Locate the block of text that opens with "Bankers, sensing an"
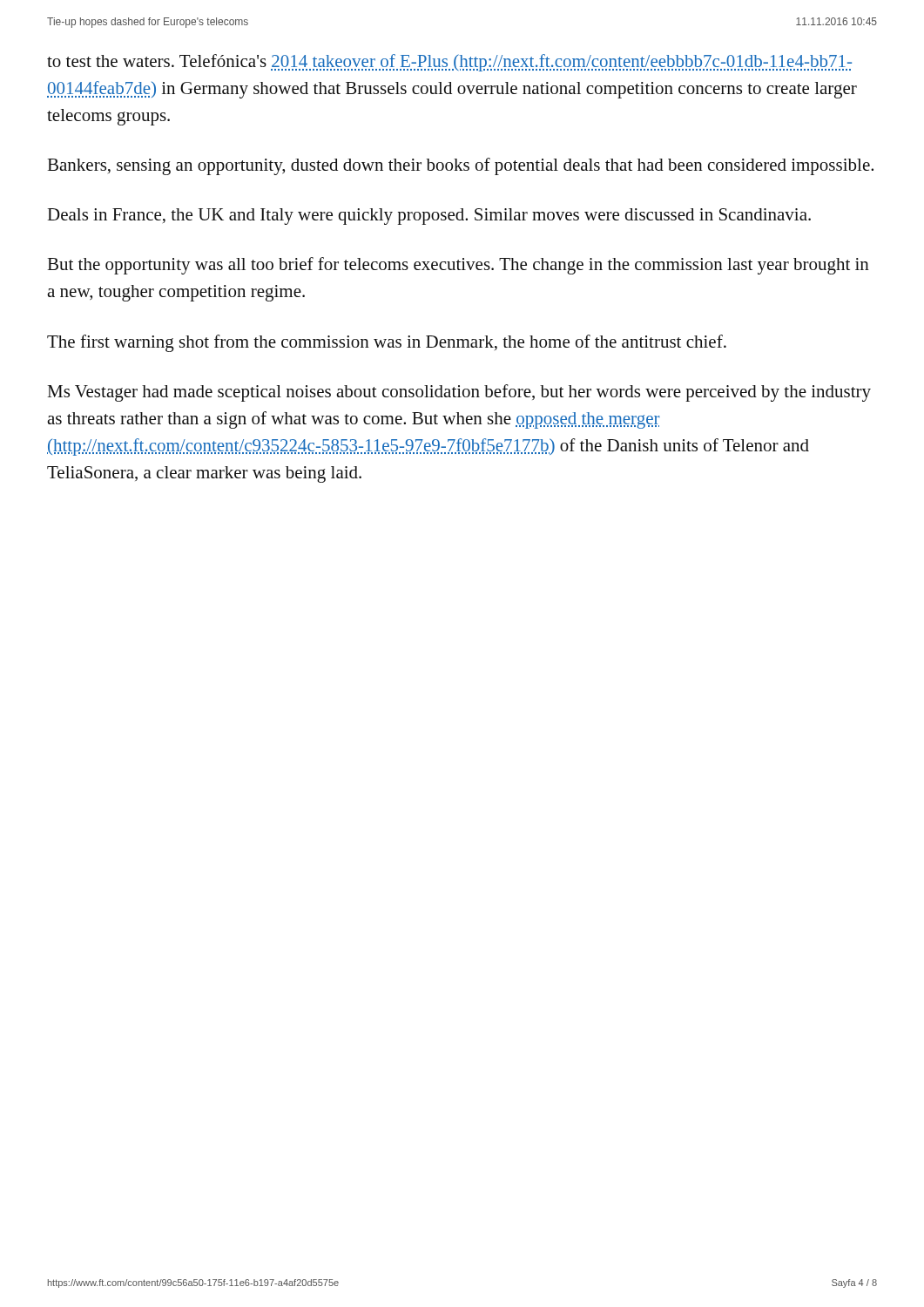This screenshot has height=1307, width=924. pos(461,165)
